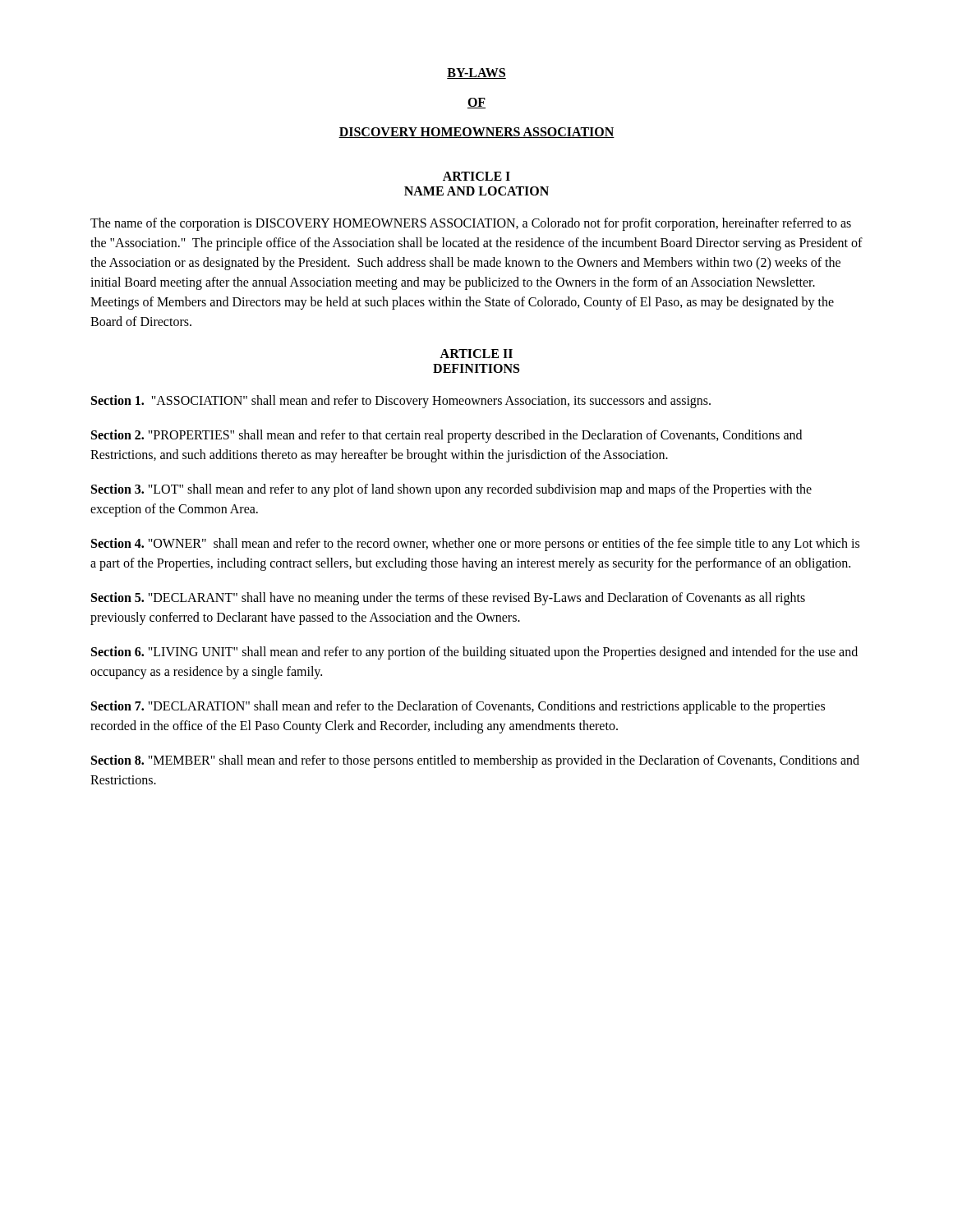The width and height of the screenshot is (953, 1232).
Task: Select the title that says "DISCOVERY HOMEOWNERS ASSOCIATION"
Action: click(x=476, y=132)
